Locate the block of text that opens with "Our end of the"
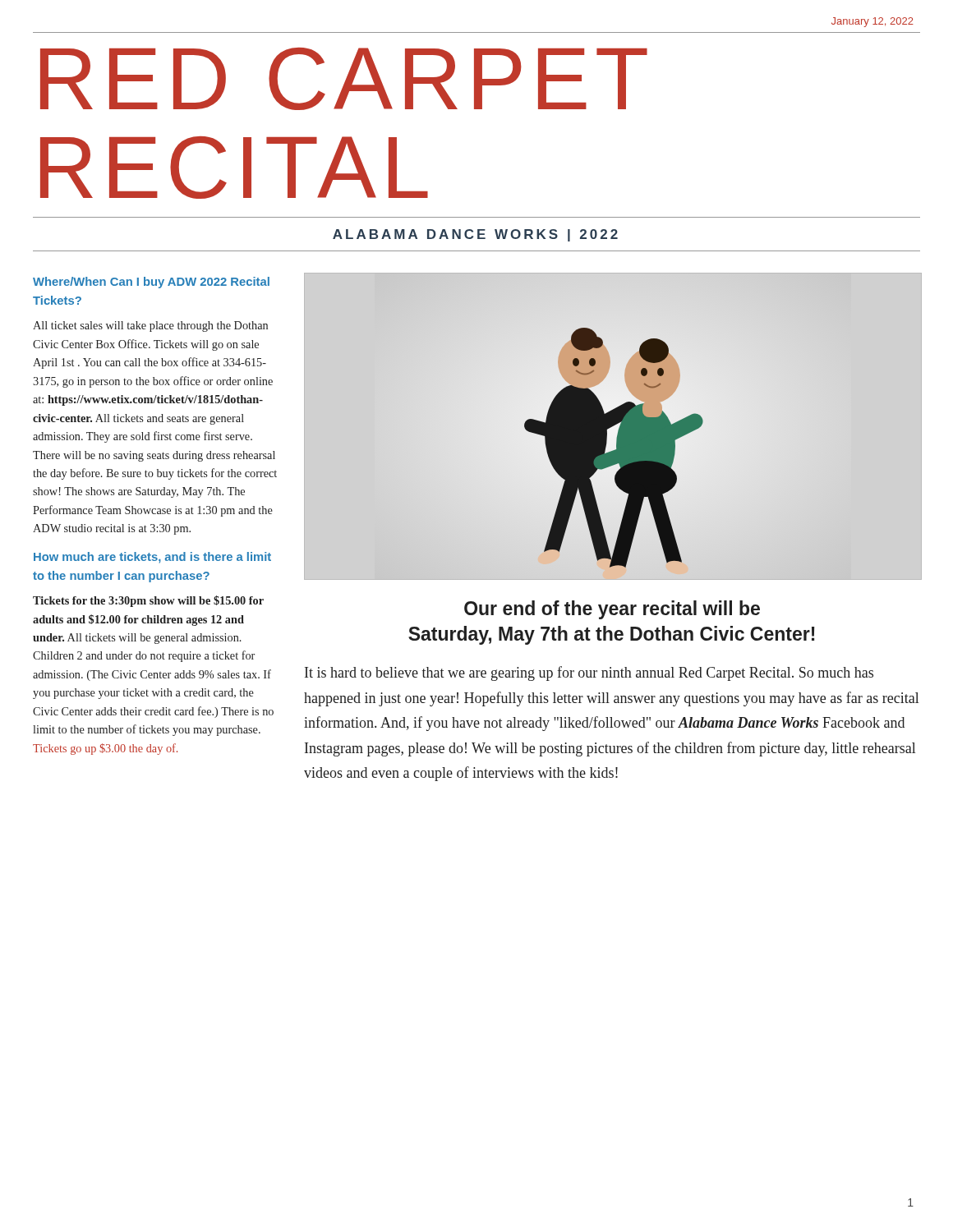The height and width of the screenshot is (1232, 953). [x=612, y=621]
